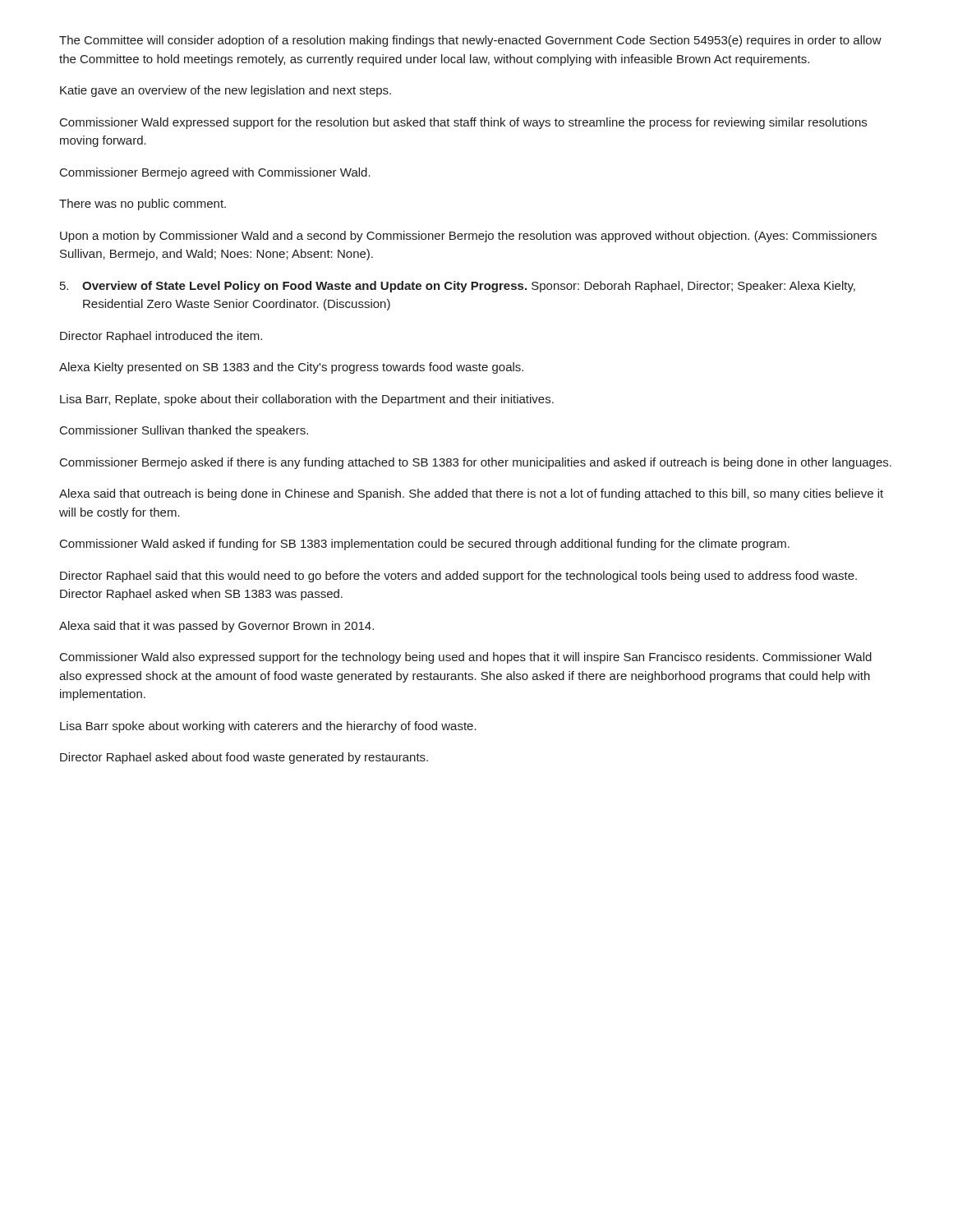Locate the text "There was no public comment."
This screenshot has width=953, height=1232.
point(143,203)
